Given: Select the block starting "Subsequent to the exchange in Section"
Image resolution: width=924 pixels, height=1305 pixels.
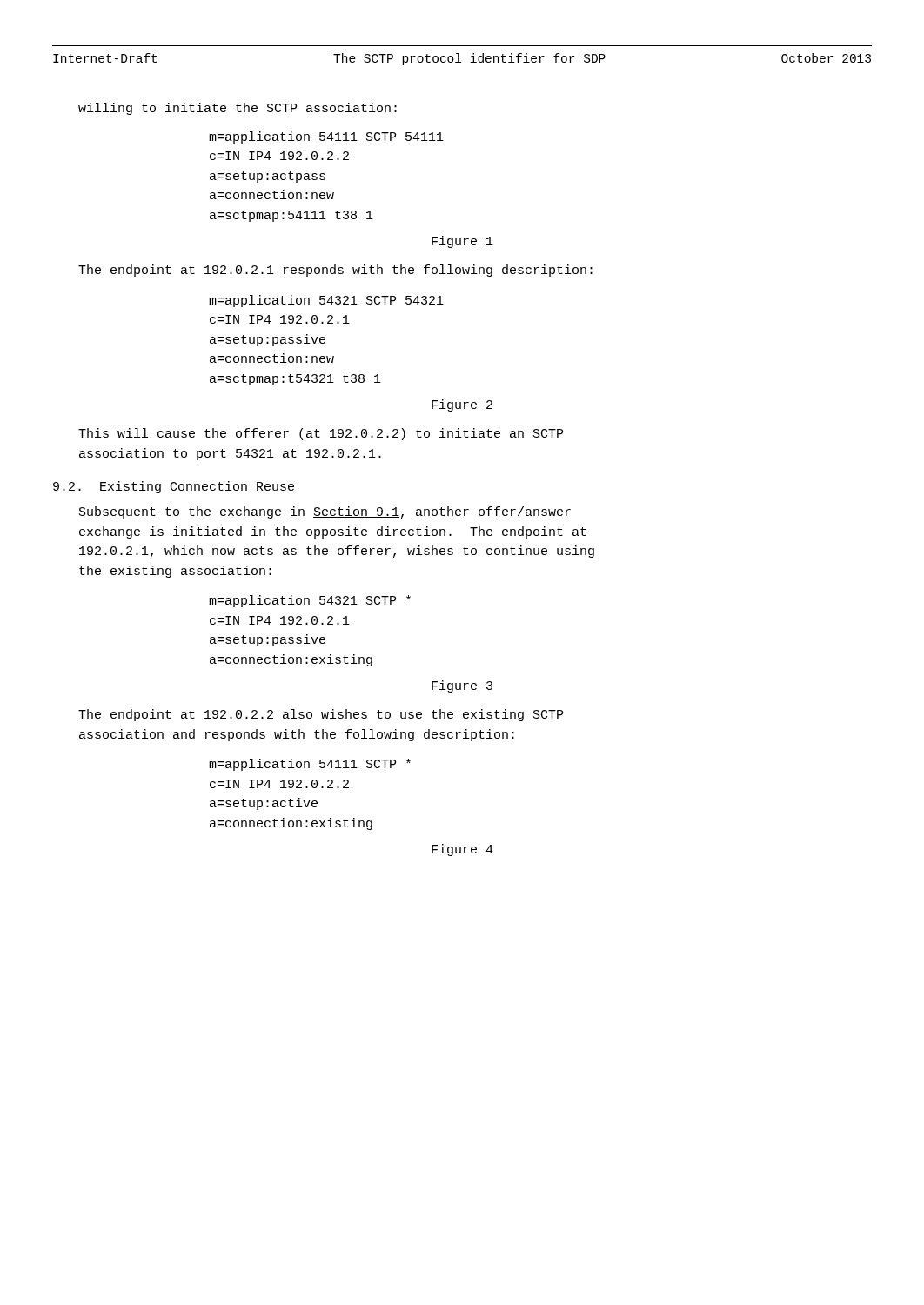Looking at the screenshot, I should pos(337,542).
